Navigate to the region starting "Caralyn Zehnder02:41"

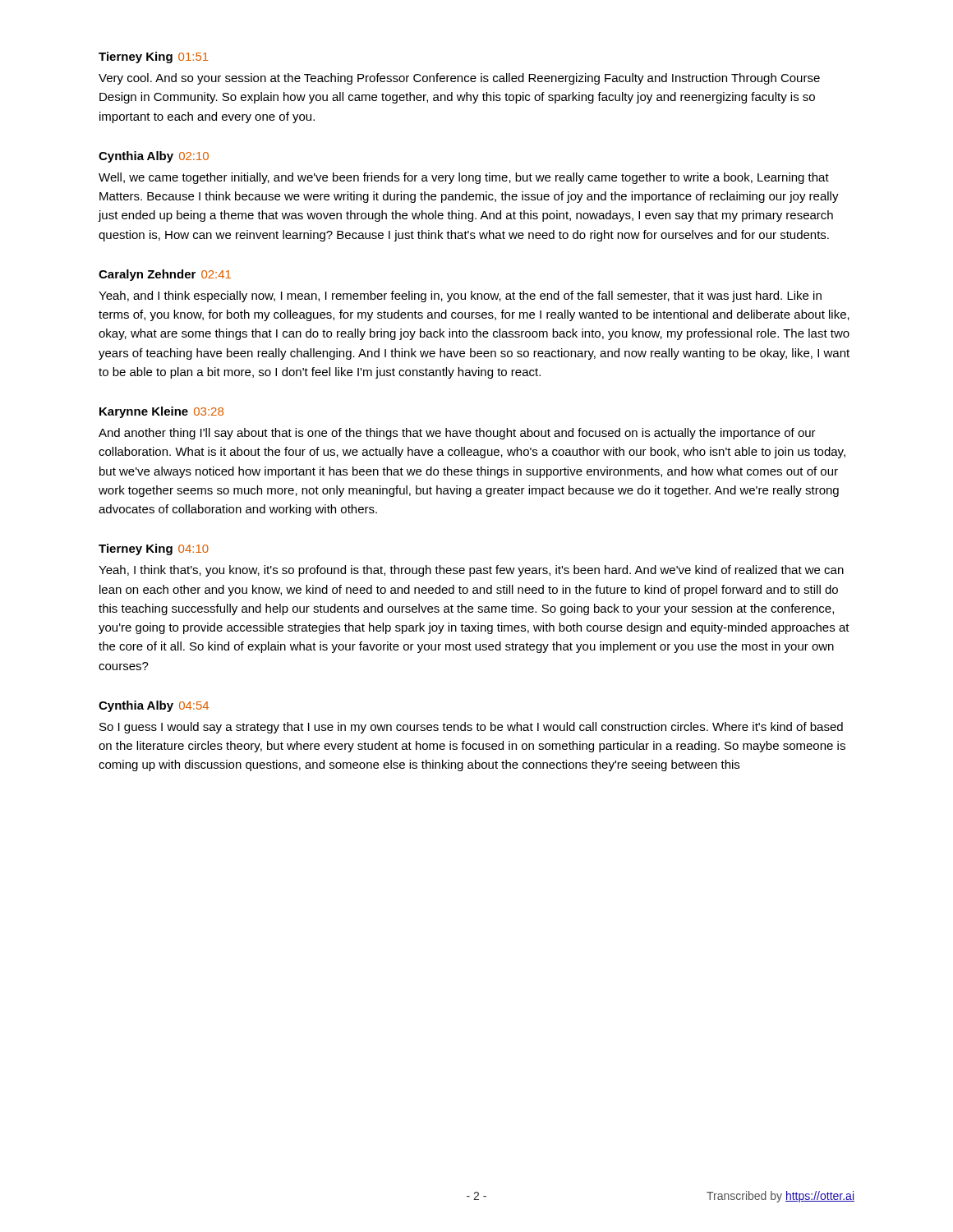(165, 274)
